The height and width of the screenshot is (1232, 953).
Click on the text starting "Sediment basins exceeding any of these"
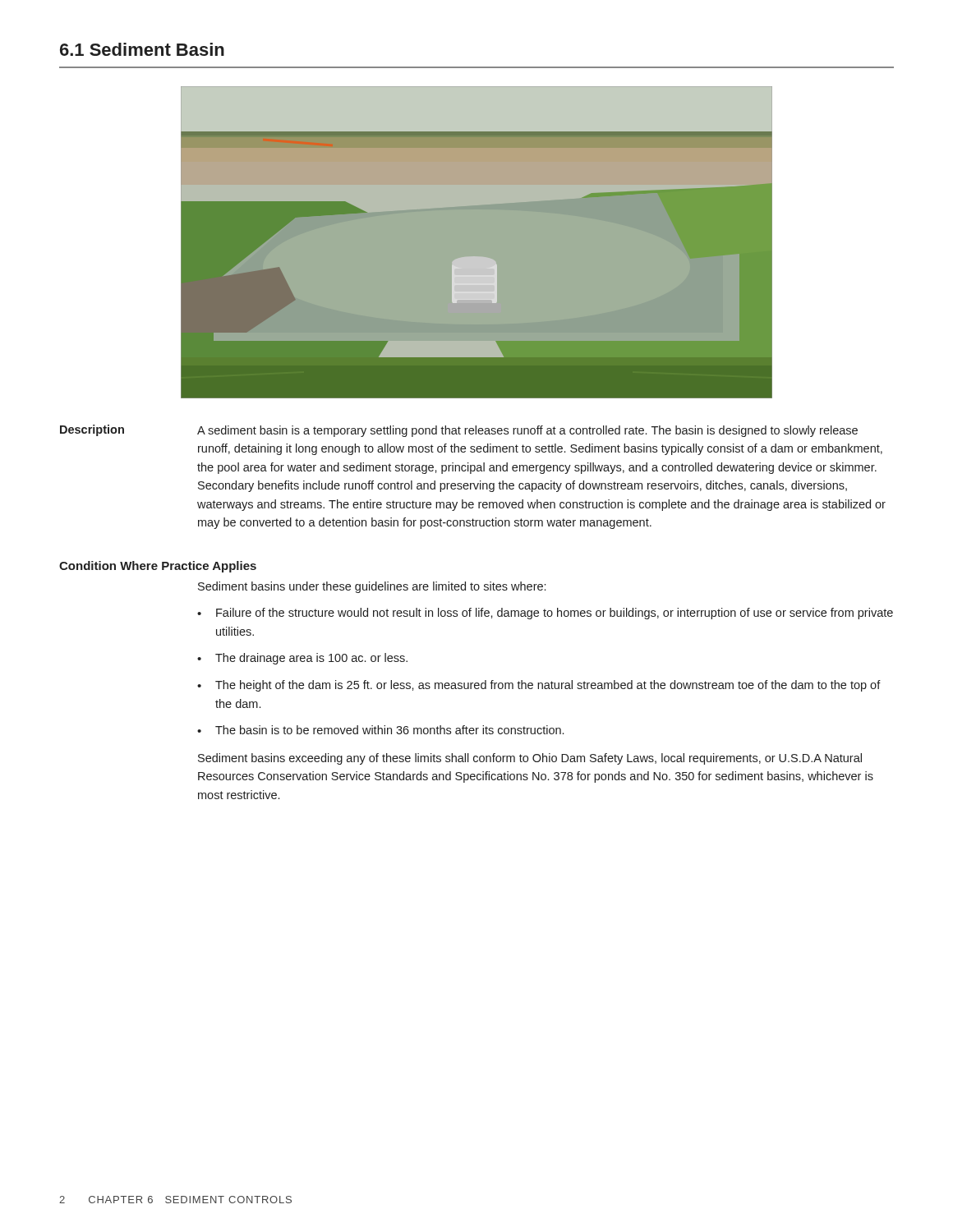(x=535, y=776)
